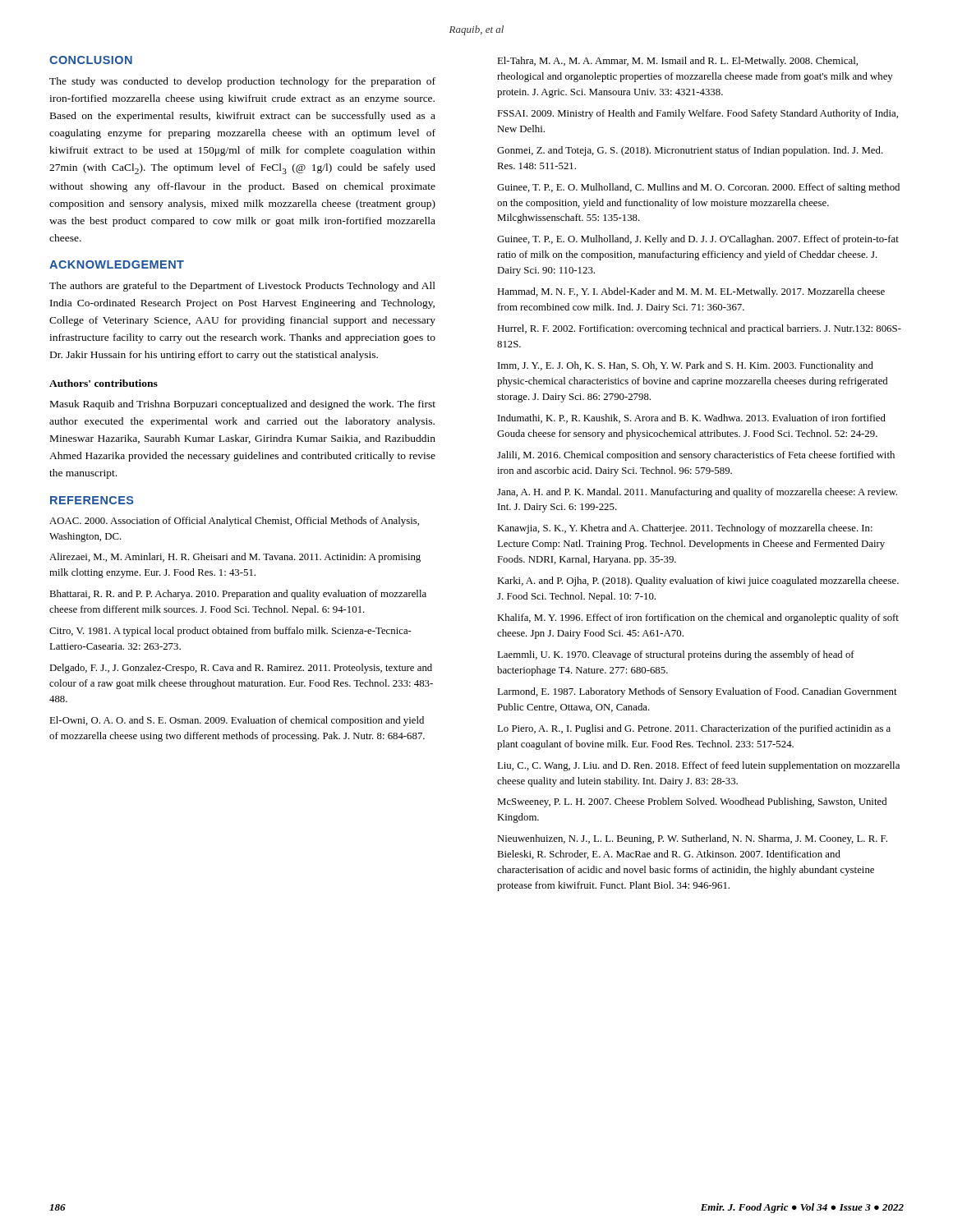Locate the block of text that opens with "Kanawjia, S. K.,"
The width and height of the screenshot is (953, 1232).
691,544
